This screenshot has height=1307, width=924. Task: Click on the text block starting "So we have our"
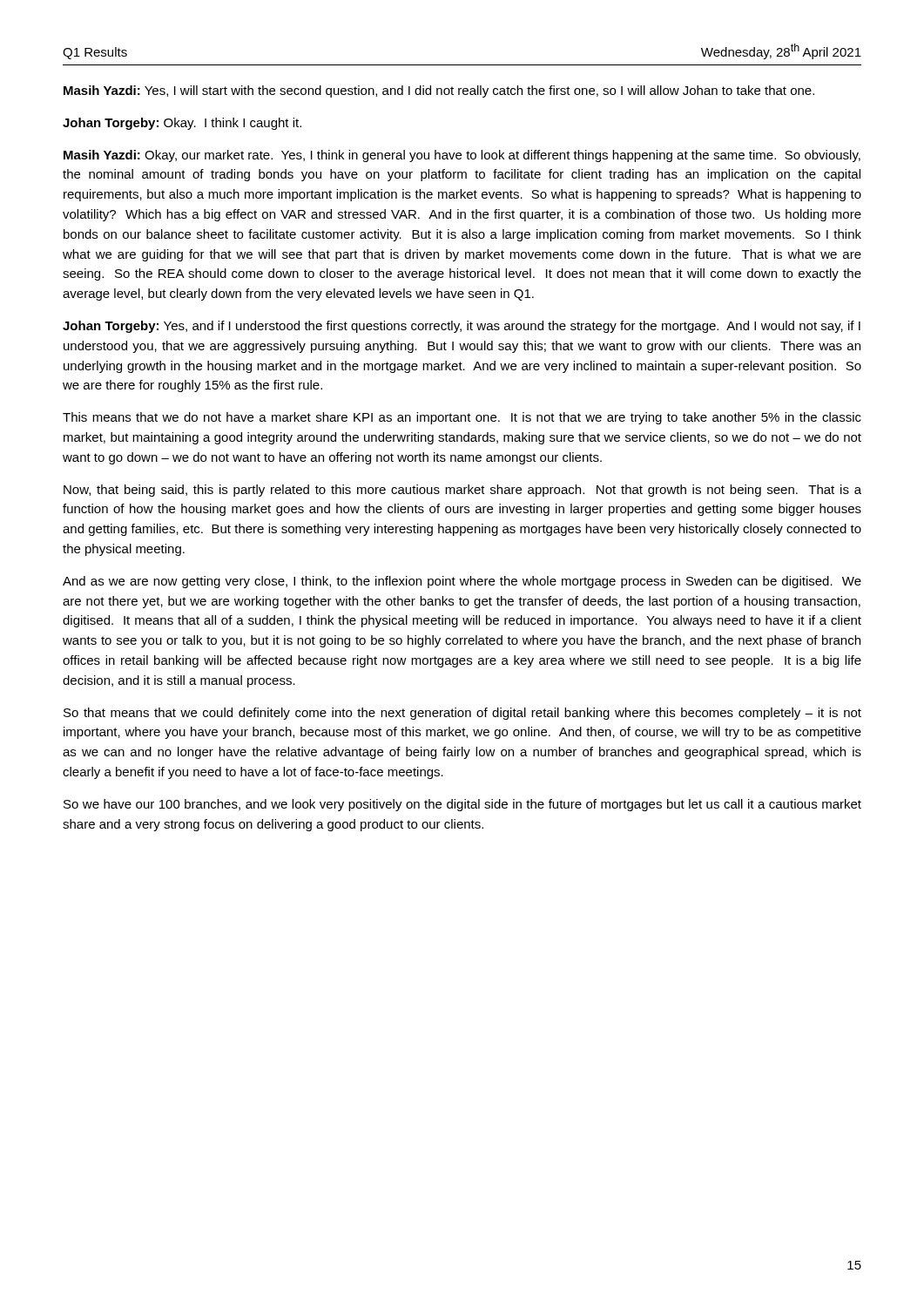462,813
